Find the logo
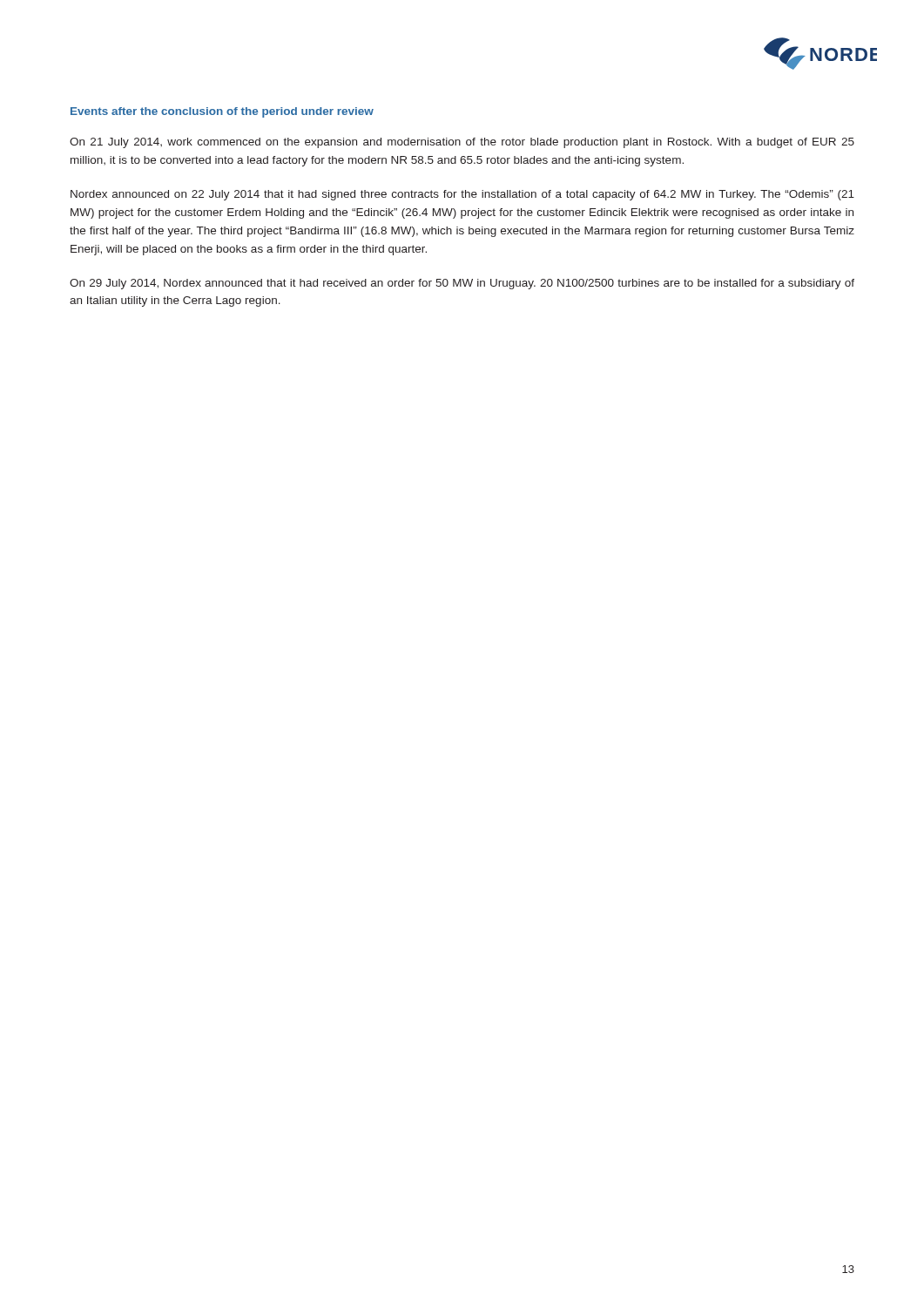 click(x=820, y=54)
